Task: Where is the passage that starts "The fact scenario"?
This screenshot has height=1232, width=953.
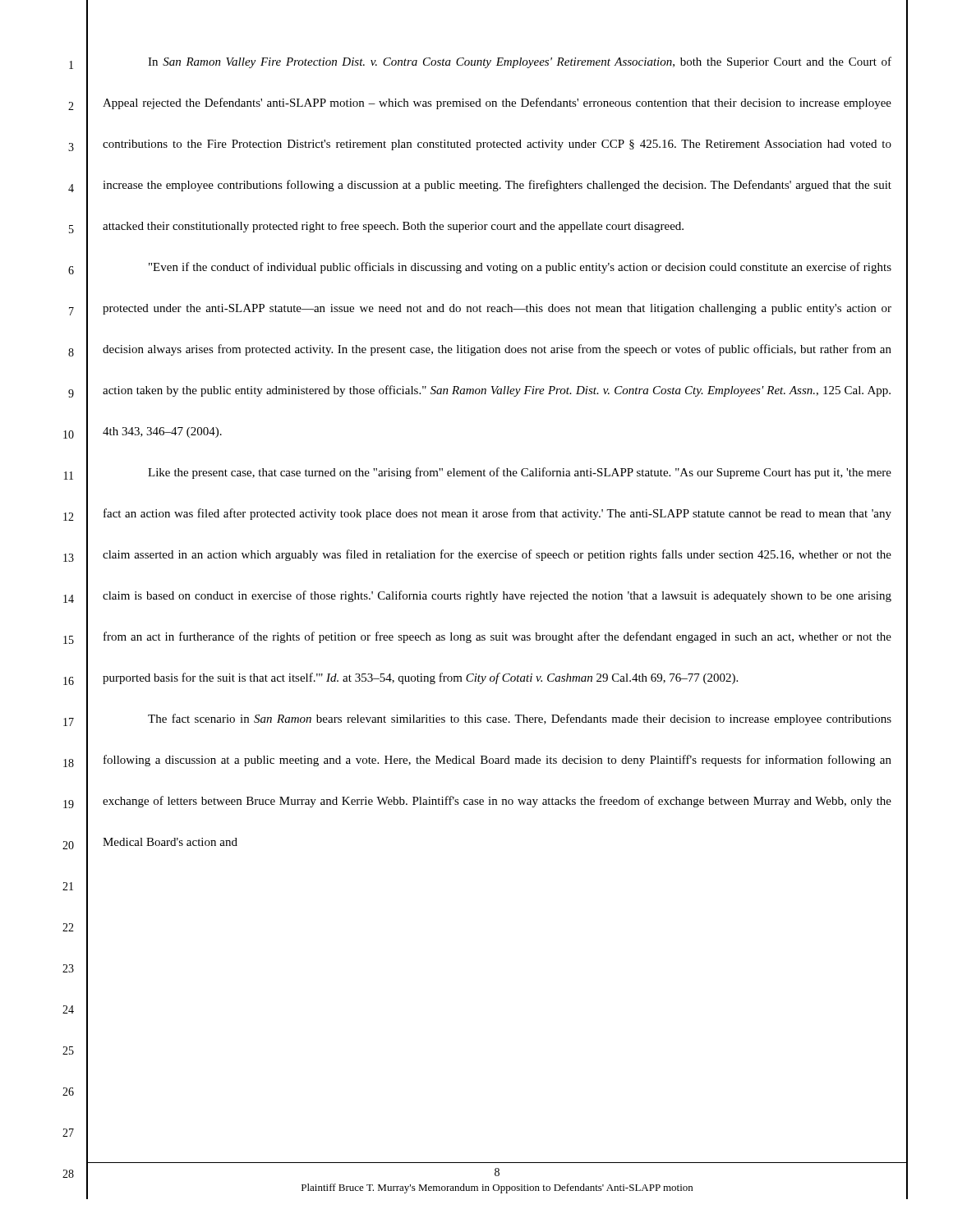Action: [520, 719]
